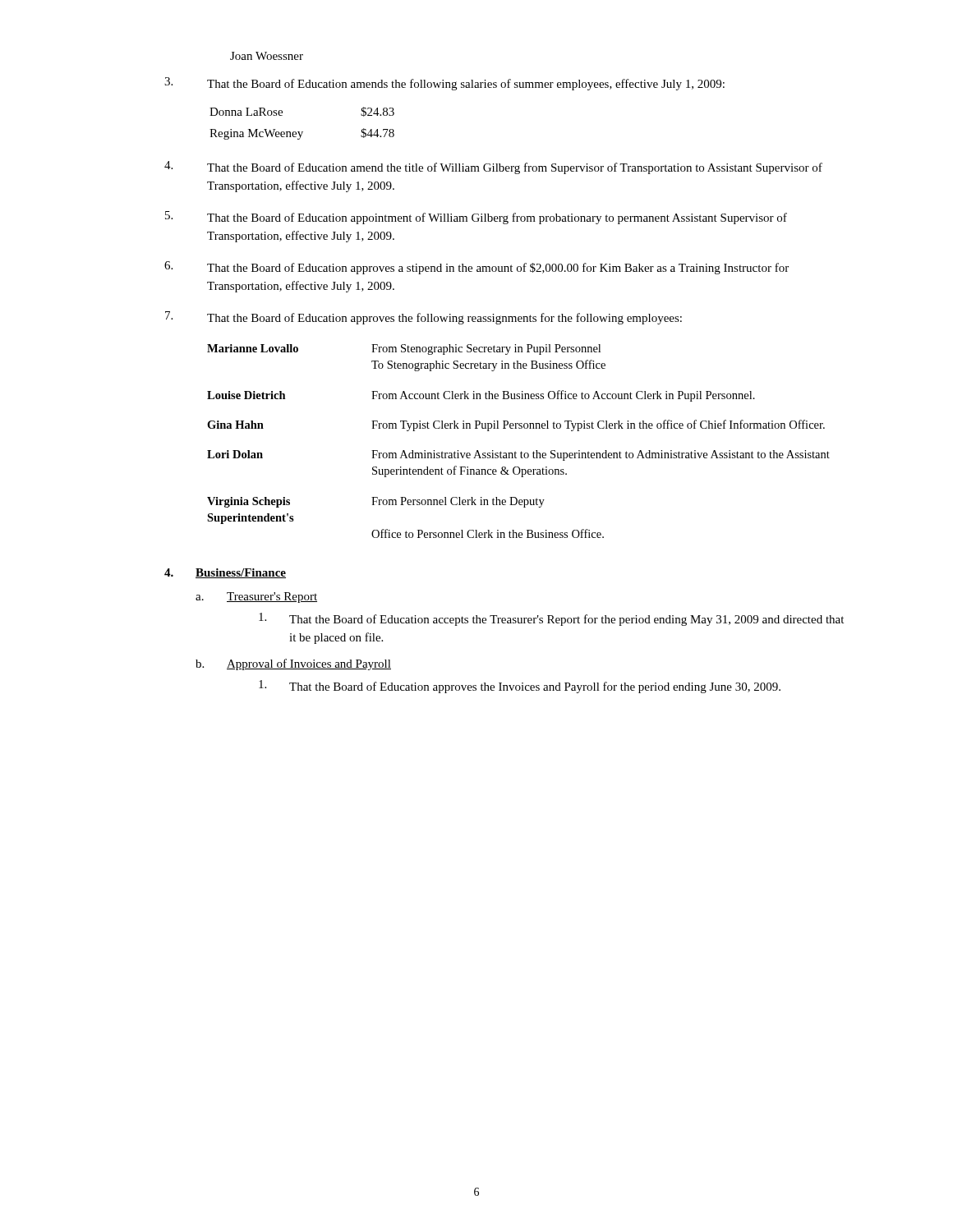
Task: Locate the region starting "Approval of Invoices and Payroll"
Action: (309, 663)
